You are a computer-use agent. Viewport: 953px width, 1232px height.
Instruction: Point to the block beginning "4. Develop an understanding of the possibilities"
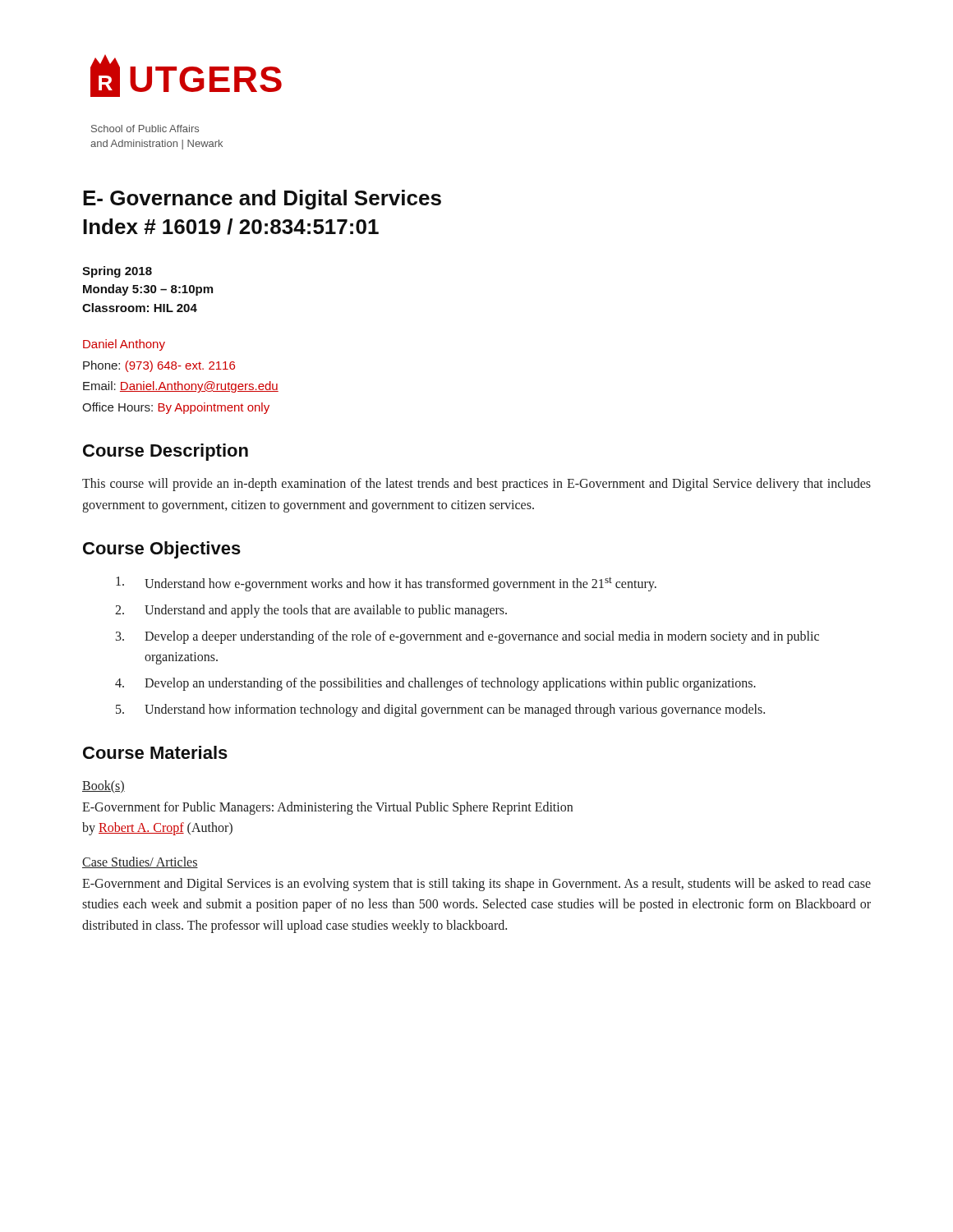(419, 683)
